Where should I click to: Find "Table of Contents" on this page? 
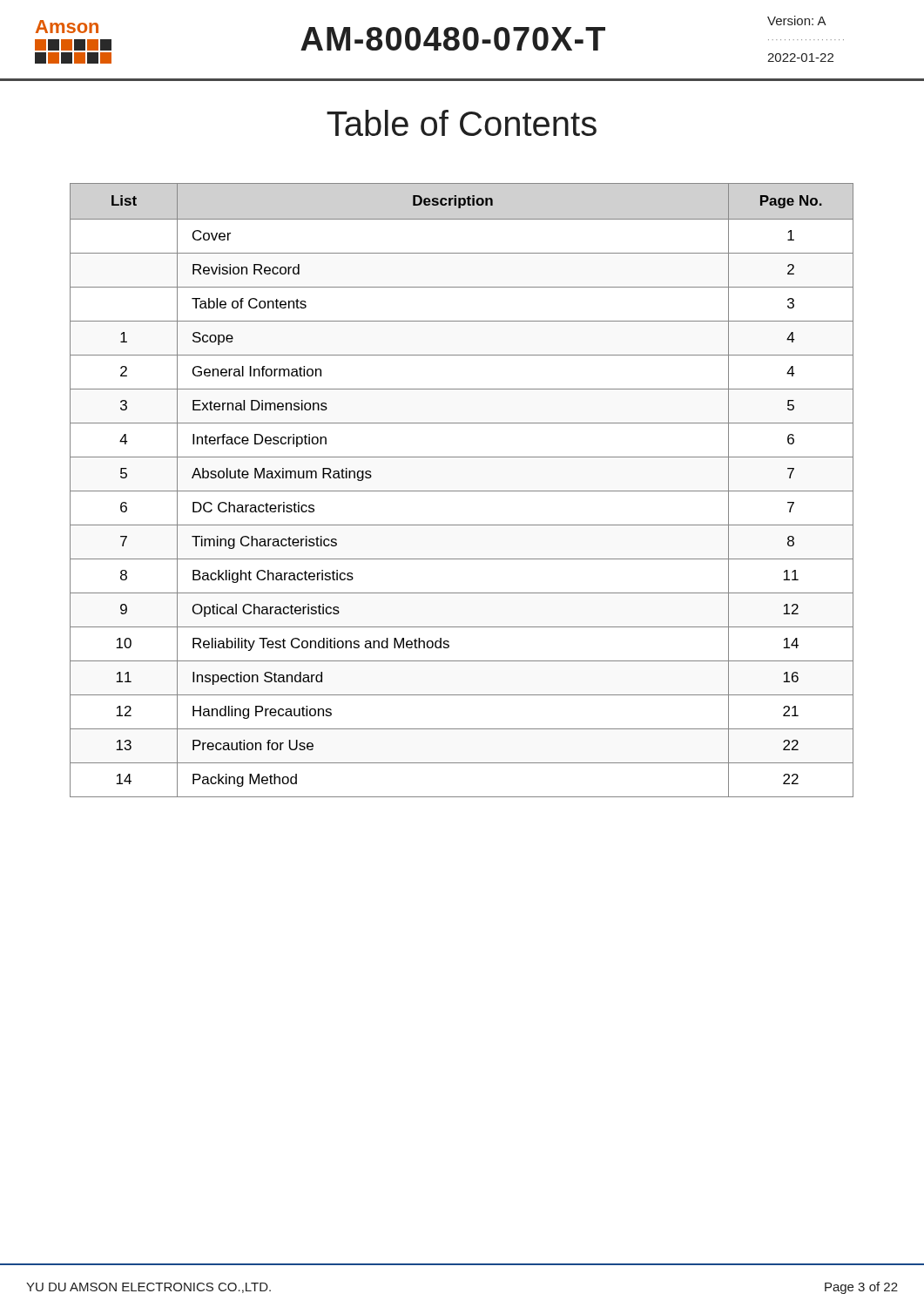point(462,124)
